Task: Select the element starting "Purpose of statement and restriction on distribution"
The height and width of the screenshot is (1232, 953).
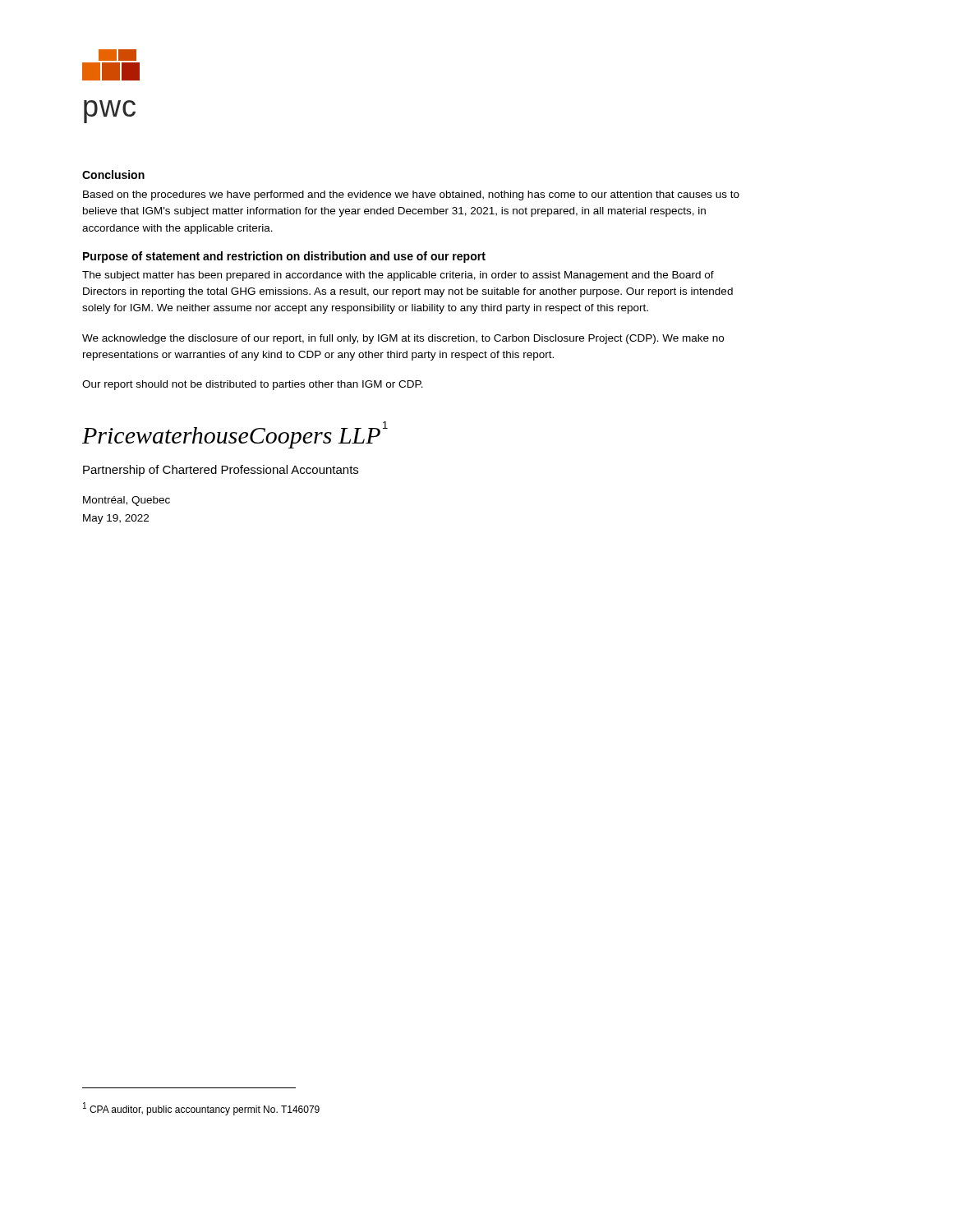Action: [x=284, y=256]
